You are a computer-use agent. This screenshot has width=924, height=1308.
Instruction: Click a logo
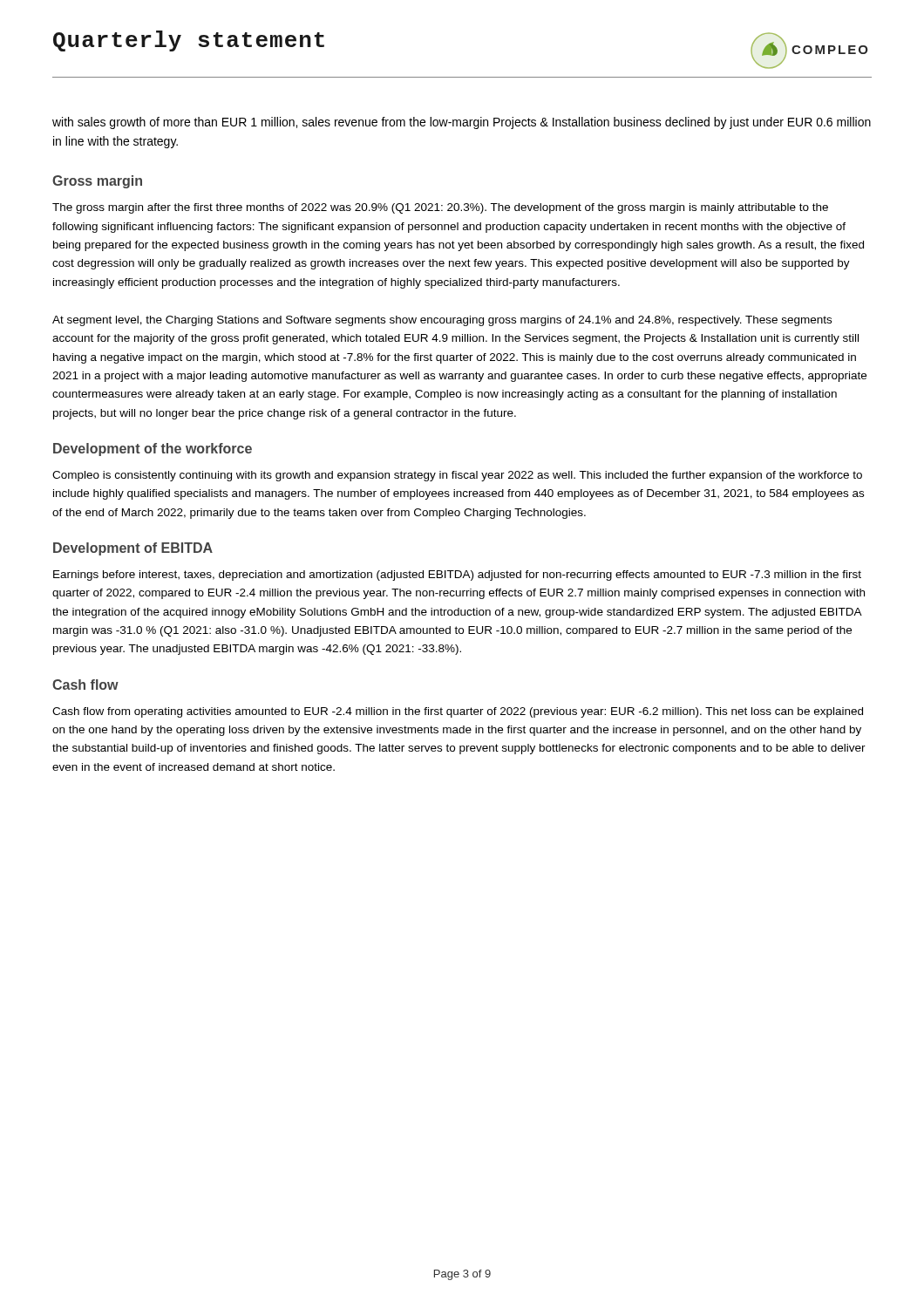tap(811, 51)
